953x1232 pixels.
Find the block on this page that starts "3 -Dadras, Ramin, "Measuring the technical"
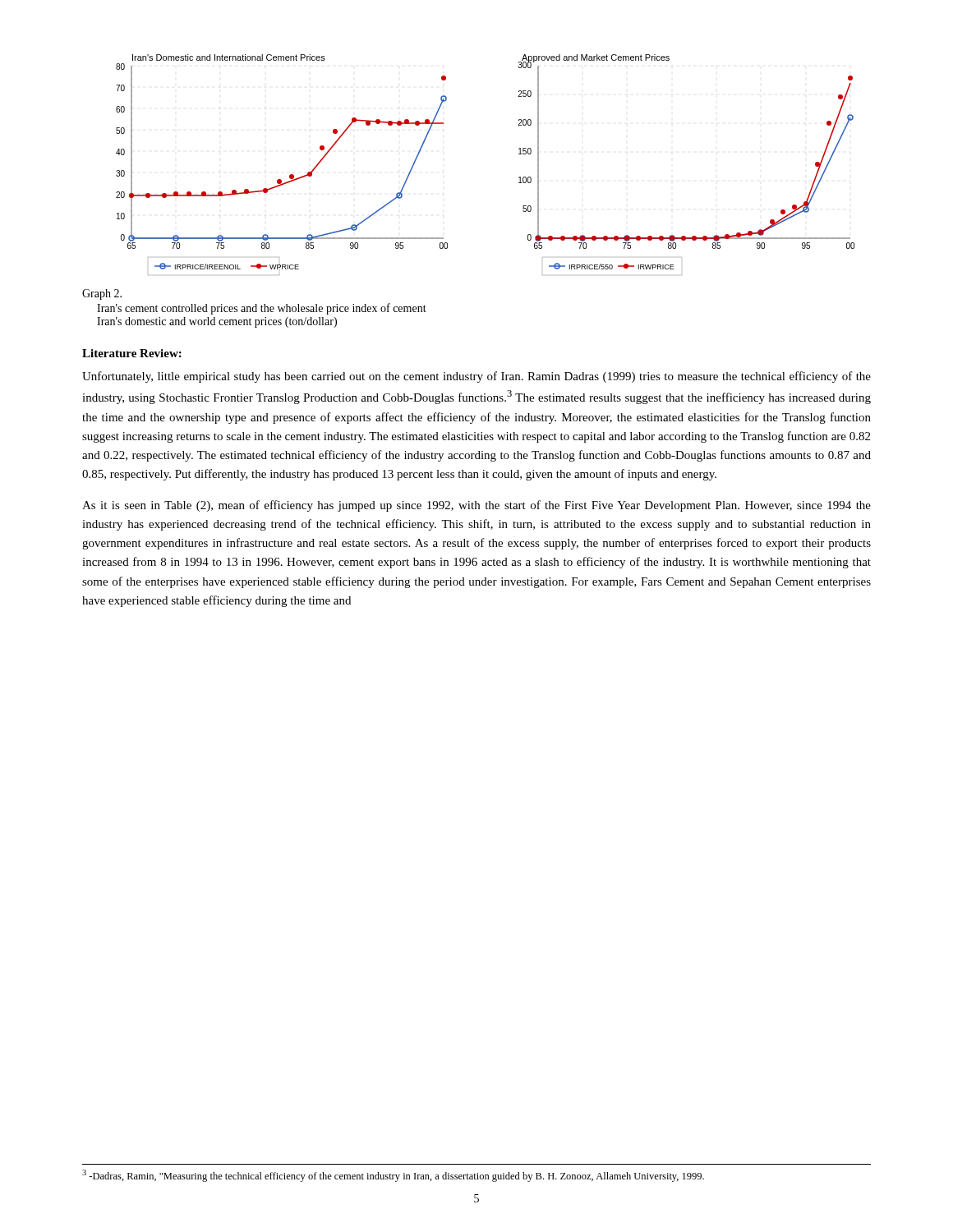393,1175
